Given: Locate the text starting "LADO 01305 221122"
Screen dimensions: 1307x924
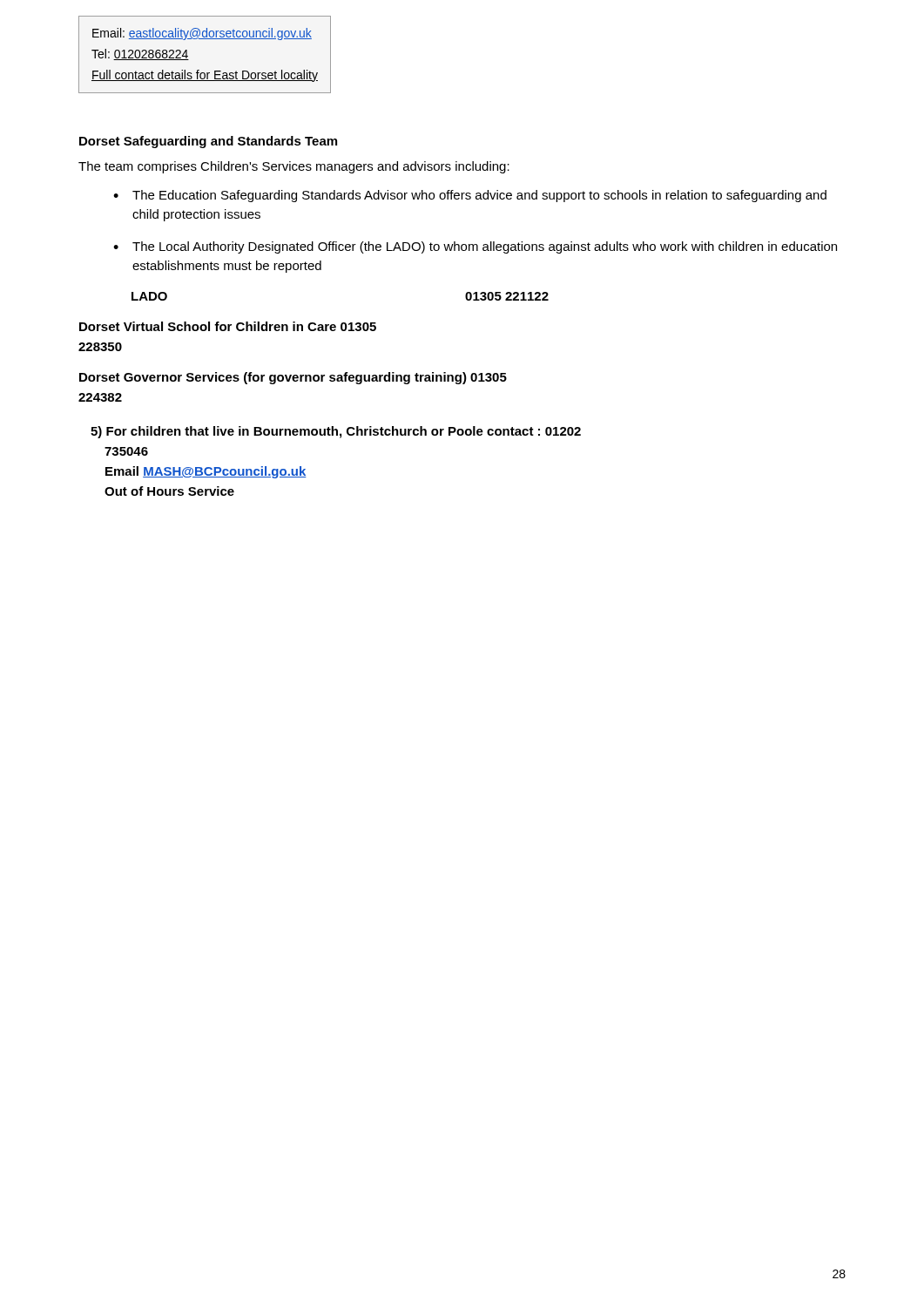Looking at the screenshot, I should click(155, 295).
